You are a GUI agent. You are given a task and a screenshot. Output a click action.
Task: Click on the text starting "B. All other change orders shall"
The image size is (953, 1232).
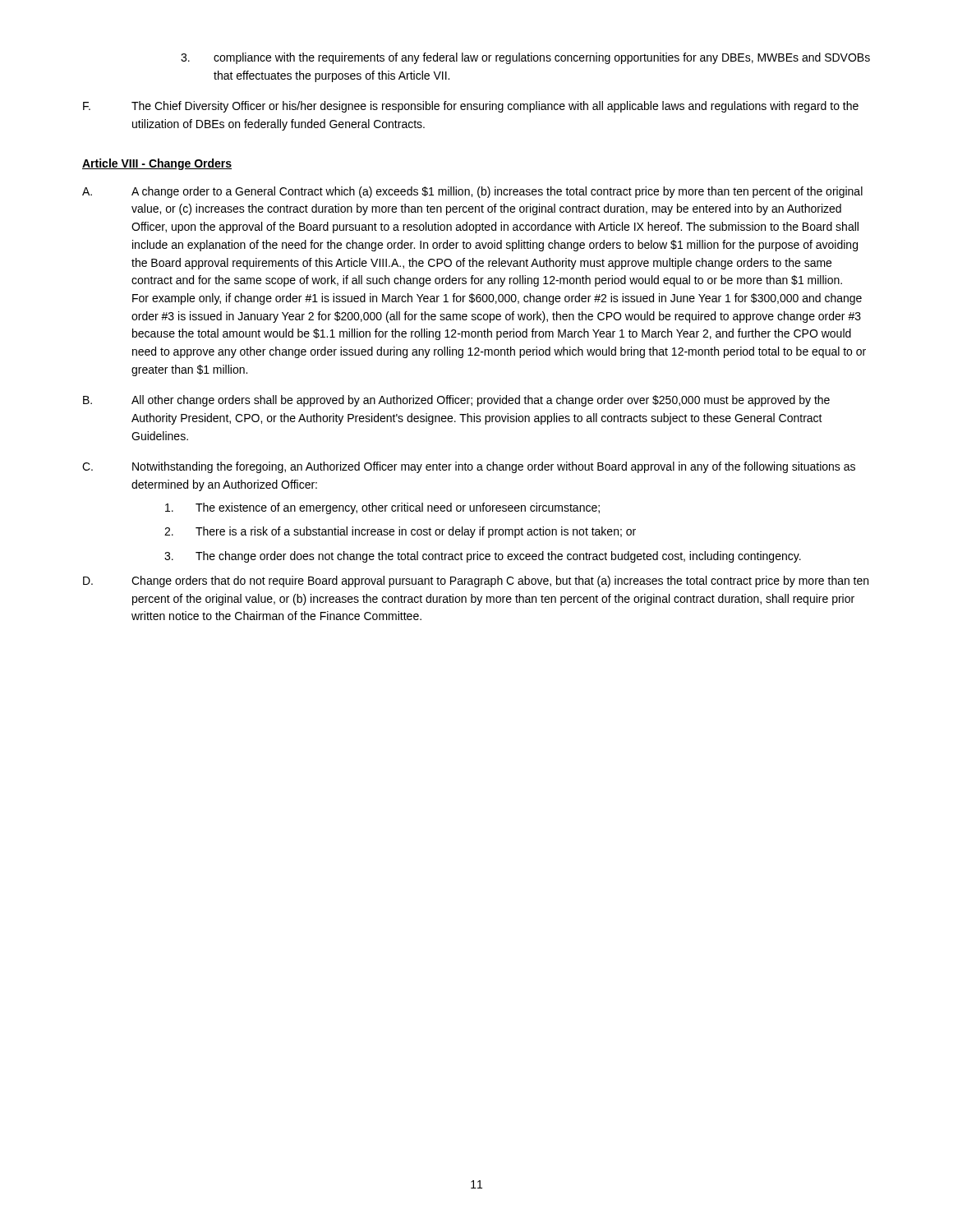click(476, 419)
